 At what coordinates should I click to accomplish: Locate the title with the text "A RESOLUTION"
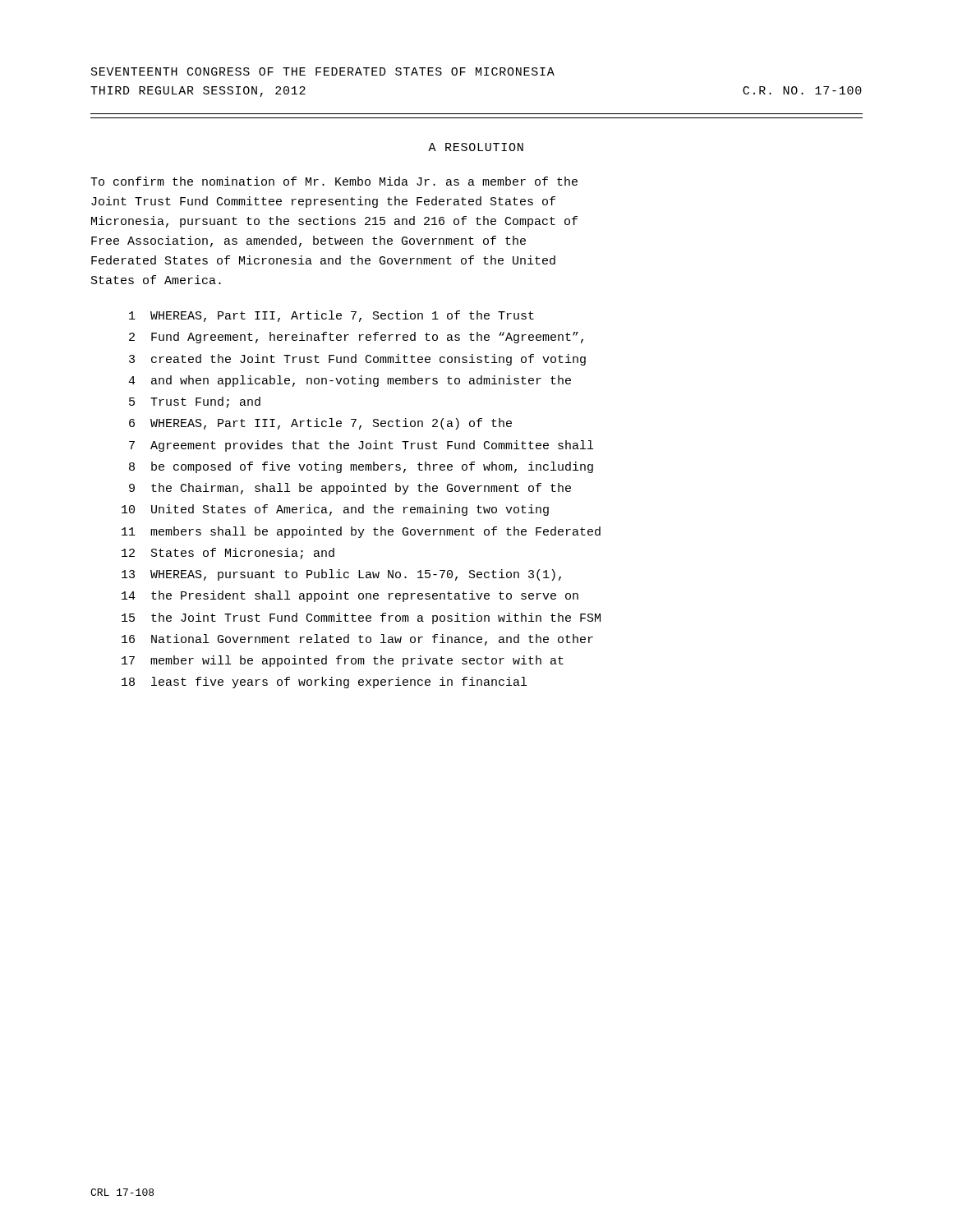476,148
